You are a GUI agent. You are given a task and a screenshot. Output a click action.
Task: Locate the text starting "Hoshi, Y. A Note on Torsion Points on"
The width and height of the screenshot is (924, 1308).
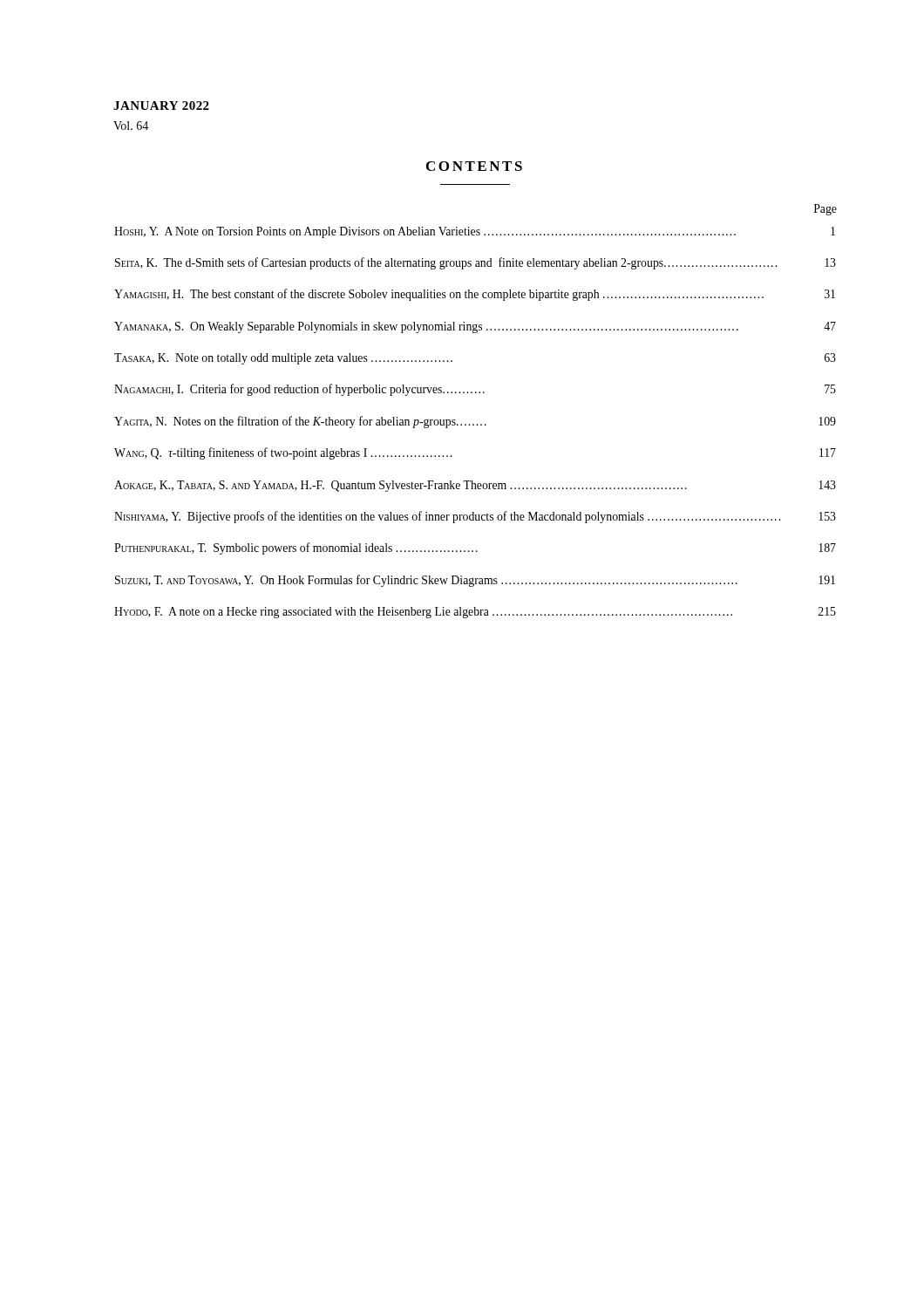pos(475,237)
